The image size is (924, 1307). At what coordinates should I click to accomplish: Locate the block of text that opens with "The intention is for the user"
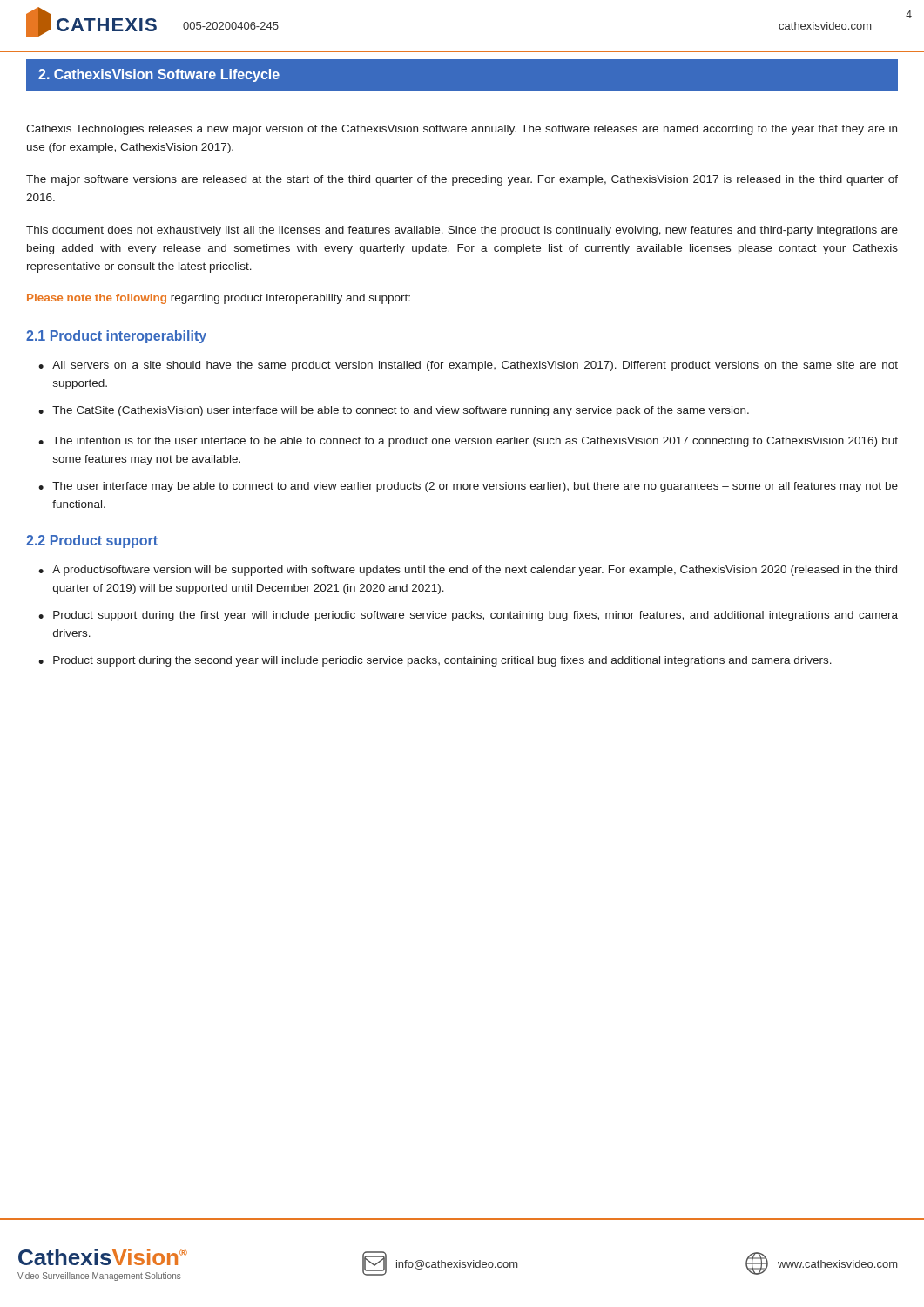475,450
